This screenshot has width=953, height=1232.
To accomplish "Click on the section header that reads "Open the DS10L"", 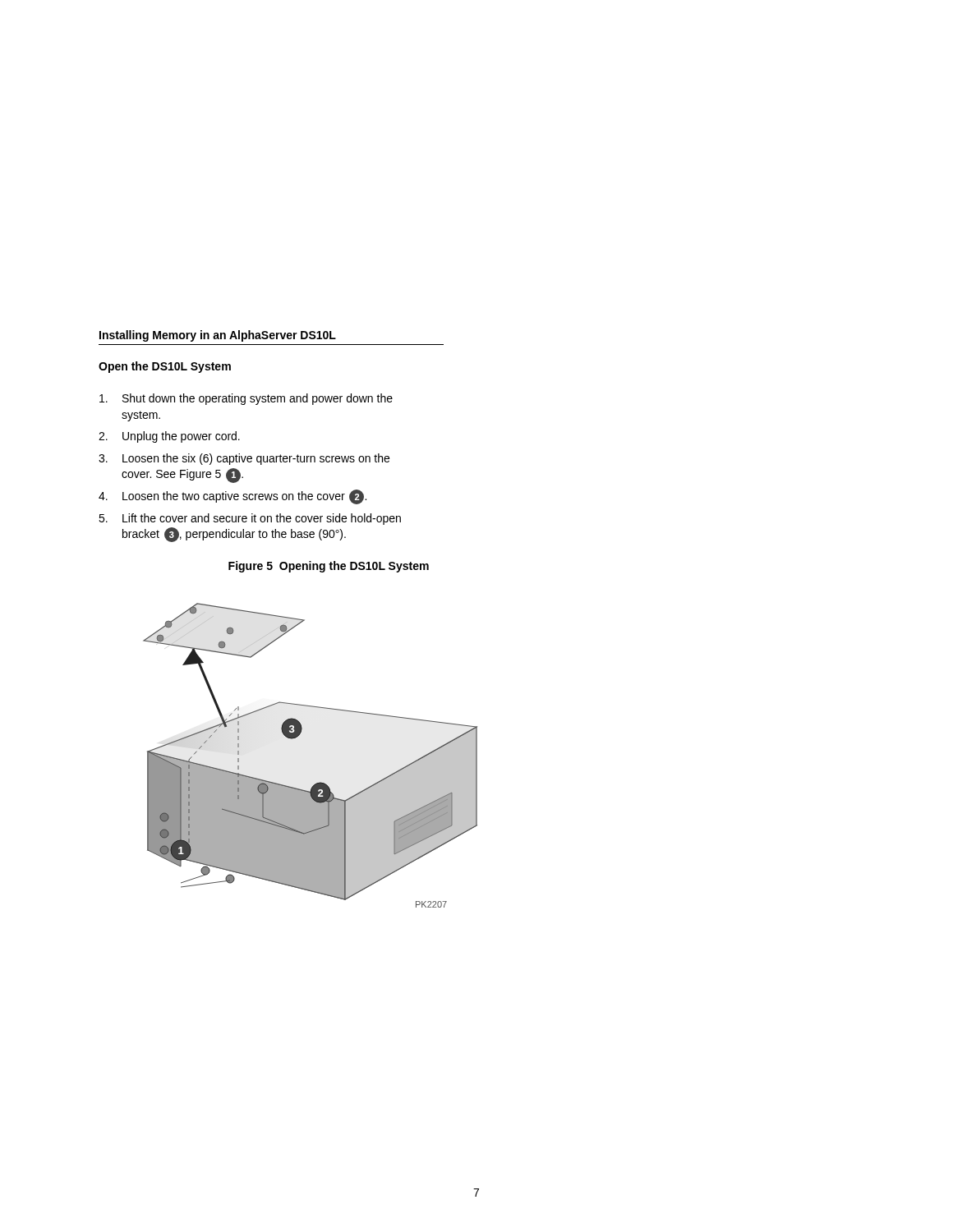I will [x=165, y=366].
